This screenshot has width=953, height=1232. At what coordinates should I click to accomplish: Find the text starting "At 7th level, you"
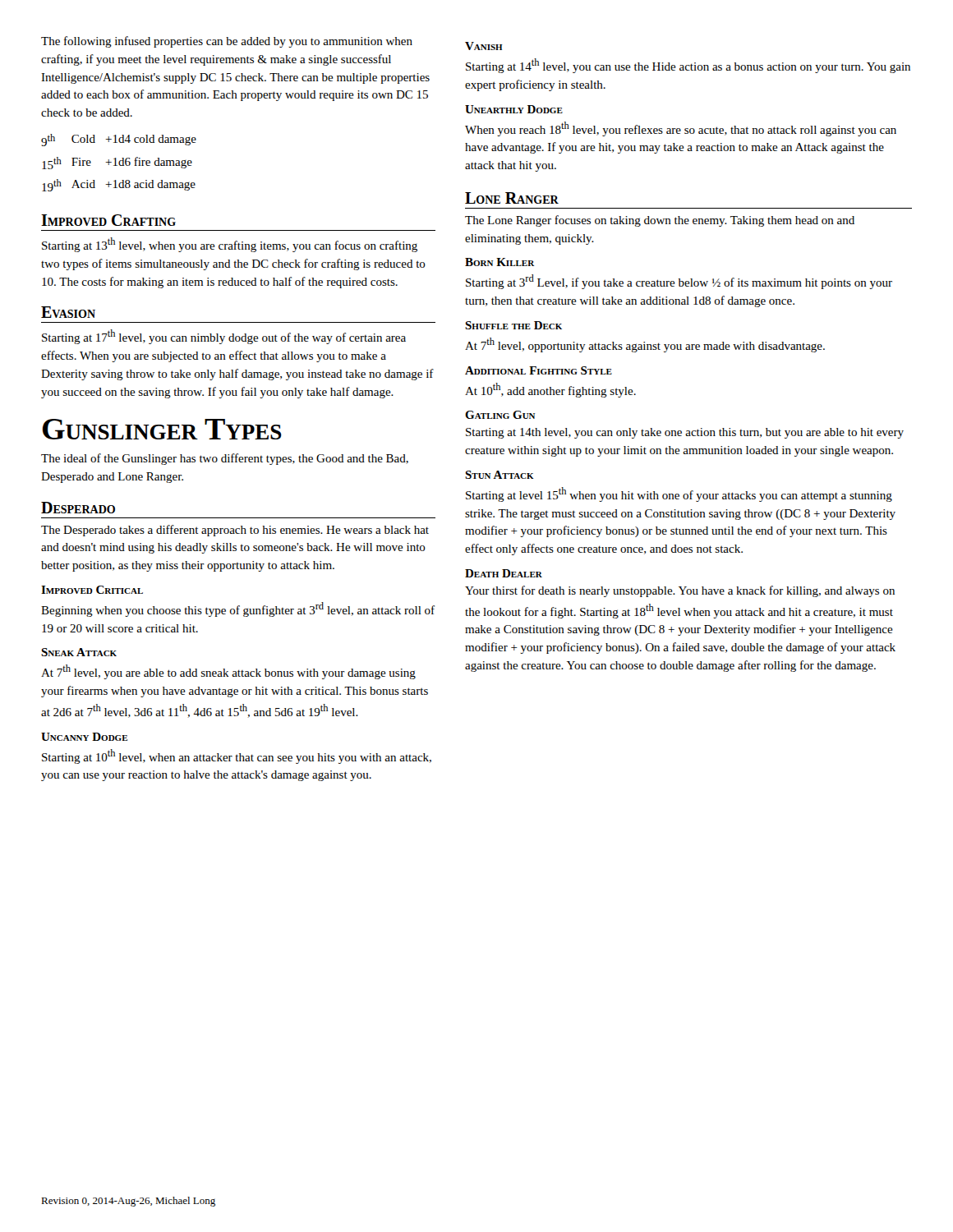(x=238, y=692)
